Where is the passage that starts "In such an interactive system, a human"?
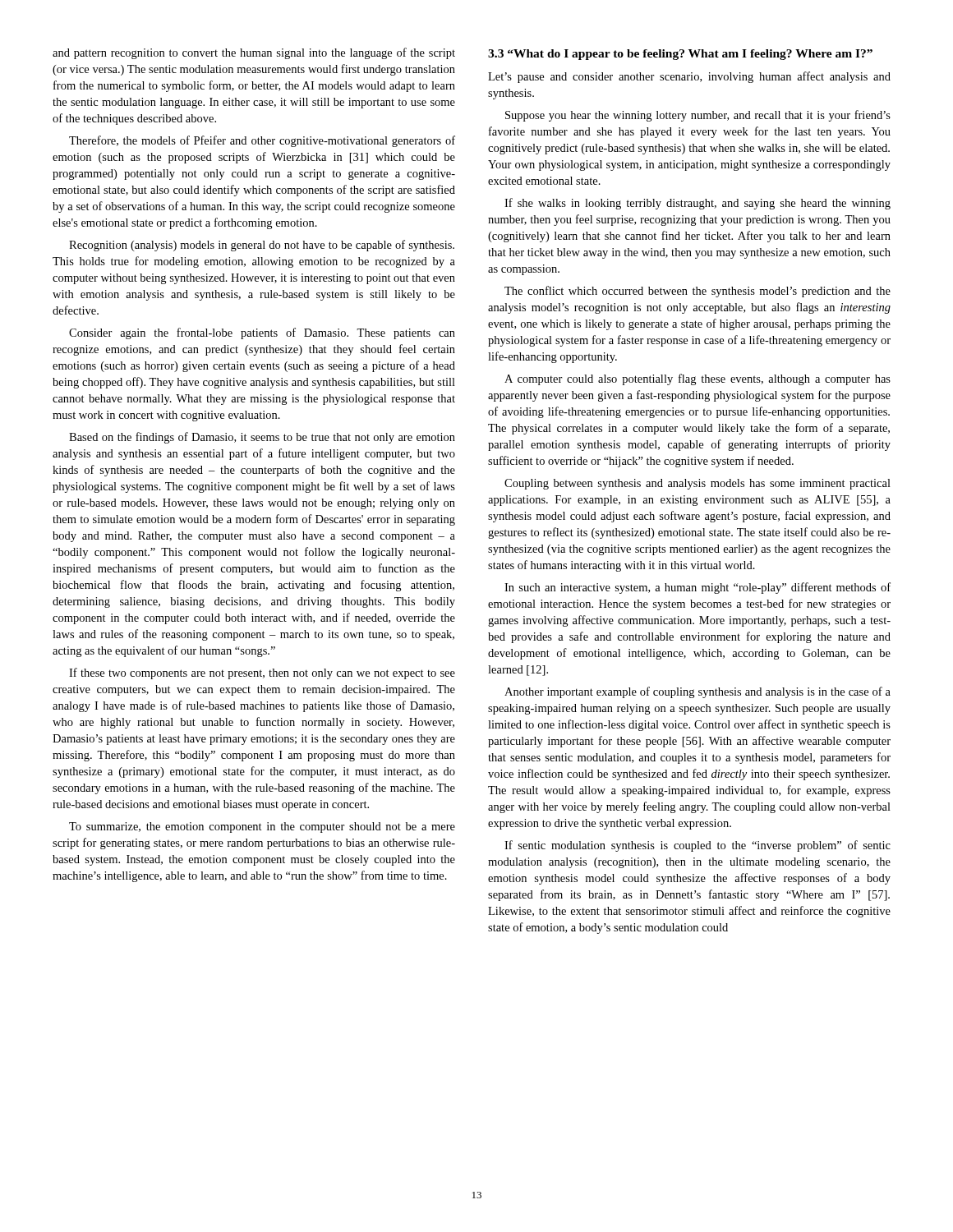This screenshot has width=953, height=1232. click(x=689, y=629)
